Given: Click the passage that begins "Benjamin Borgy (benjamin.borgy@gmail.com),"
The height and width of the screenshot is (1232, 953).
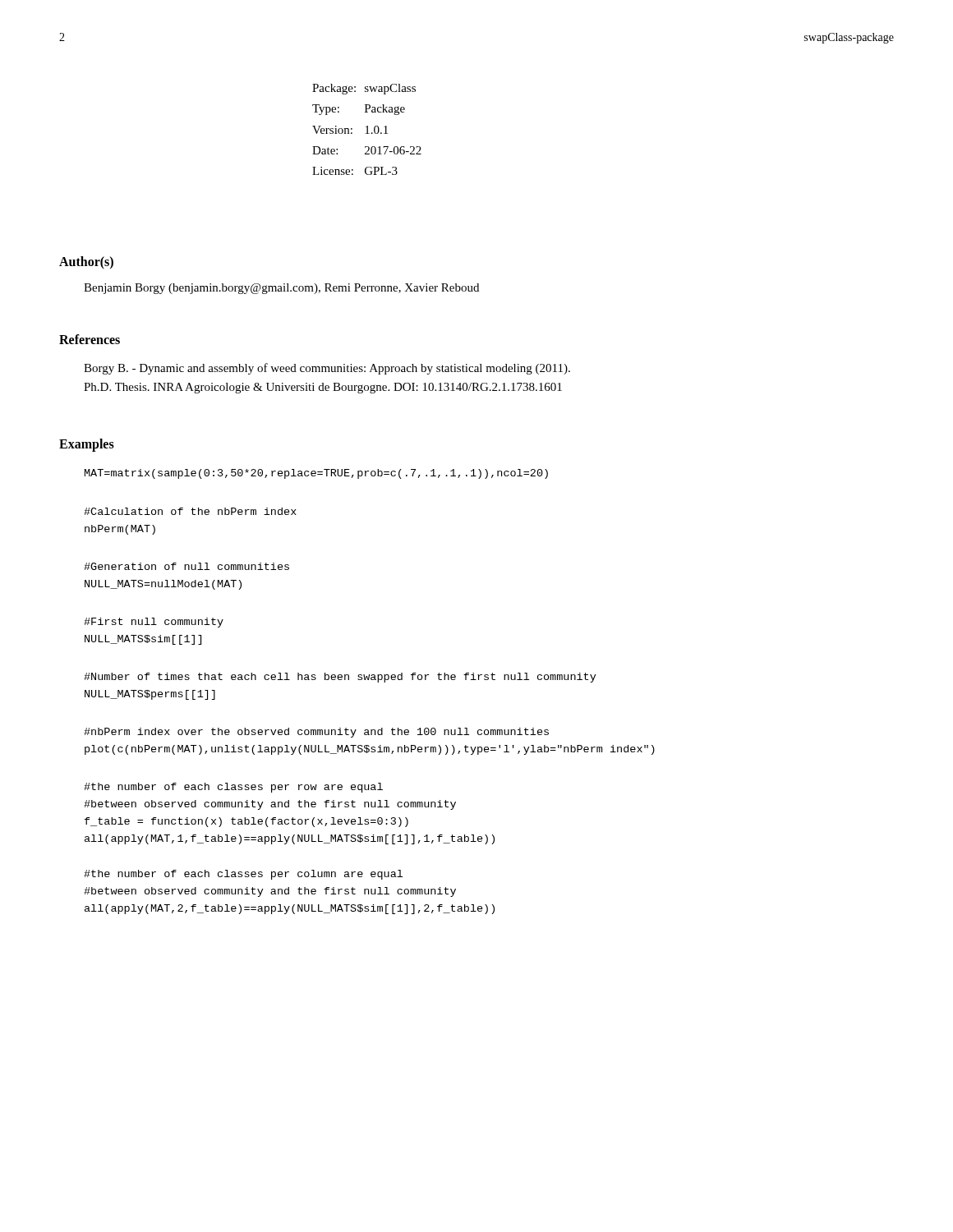Looking at the screenshot, I should coord(282,287).
